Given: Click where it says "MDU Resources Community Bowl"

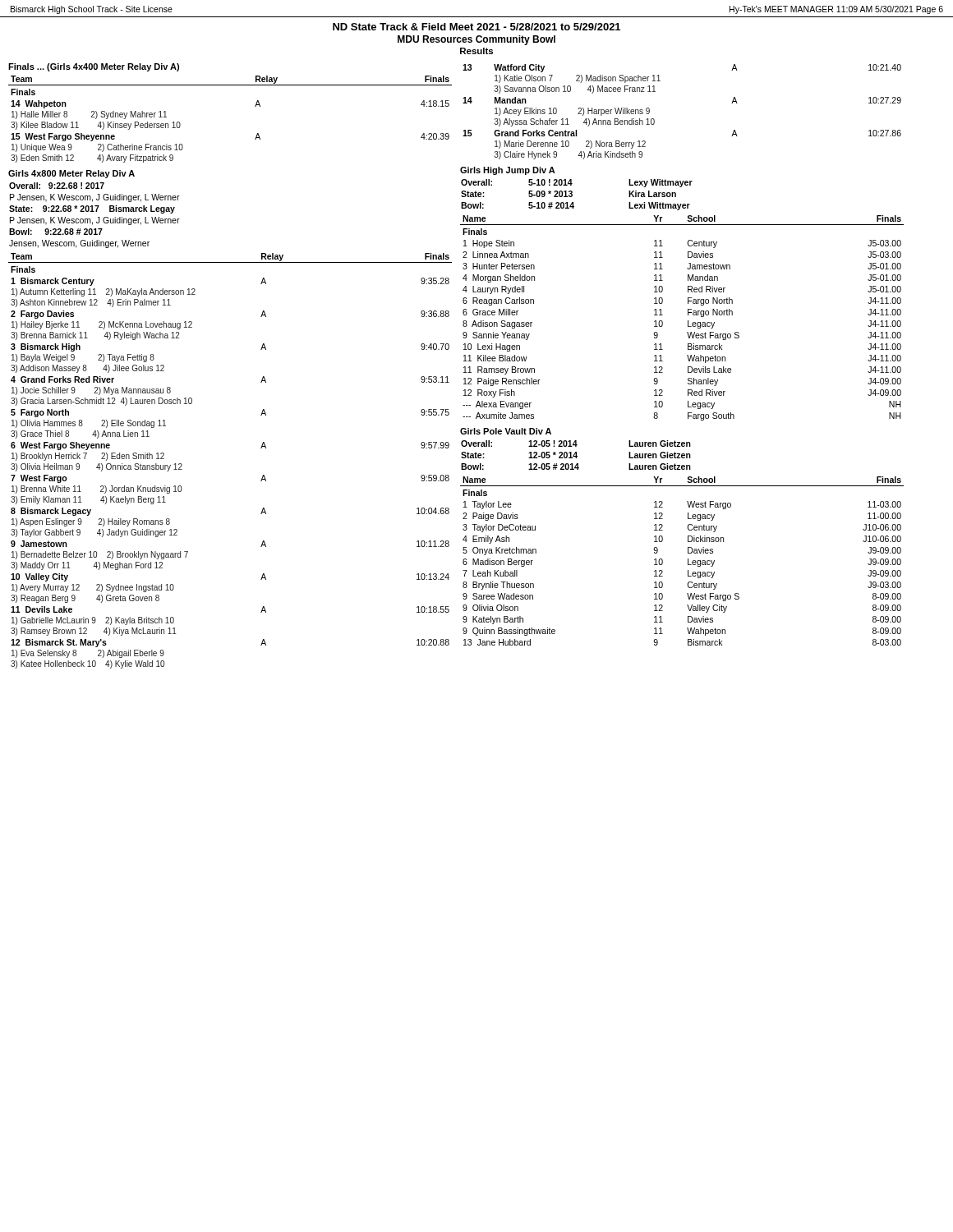Looking at the screenshot, I should point(476,39).
